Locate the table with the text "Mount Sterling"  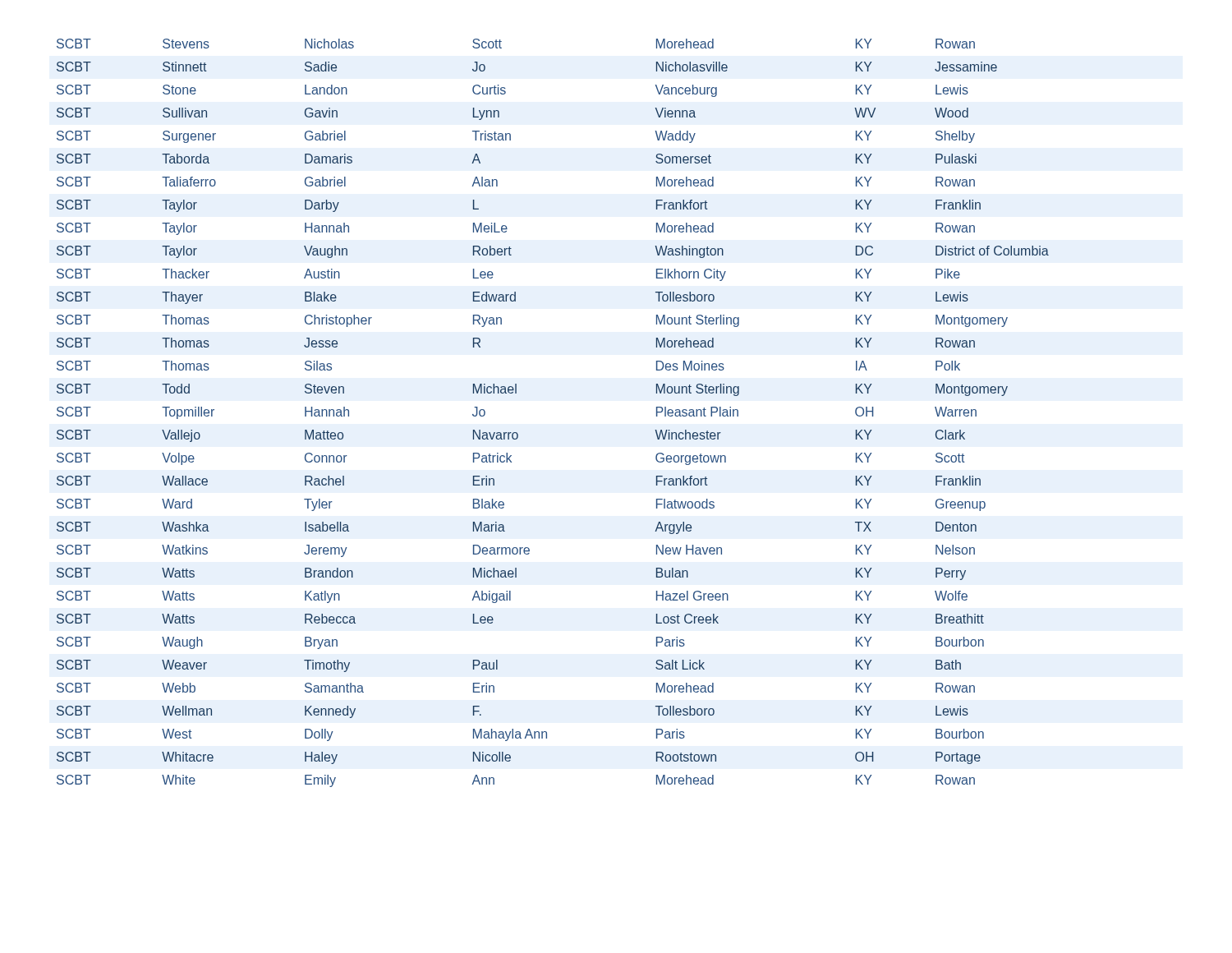click(616, 412)
